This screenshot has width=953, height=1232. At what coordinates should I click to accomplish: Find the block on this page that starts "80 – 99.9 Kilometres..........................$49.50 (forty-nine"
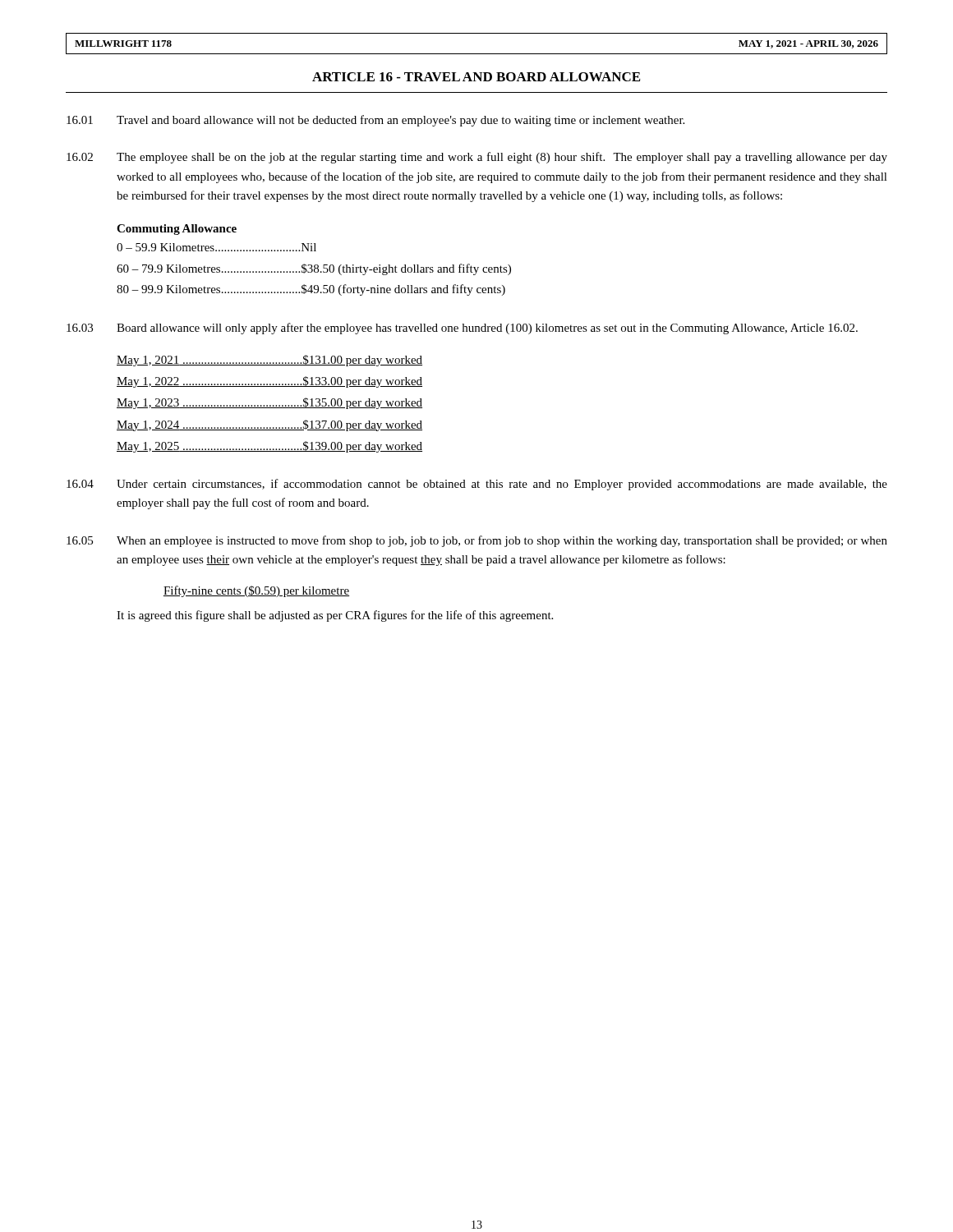pyautogui.click(x=311, y=289)
